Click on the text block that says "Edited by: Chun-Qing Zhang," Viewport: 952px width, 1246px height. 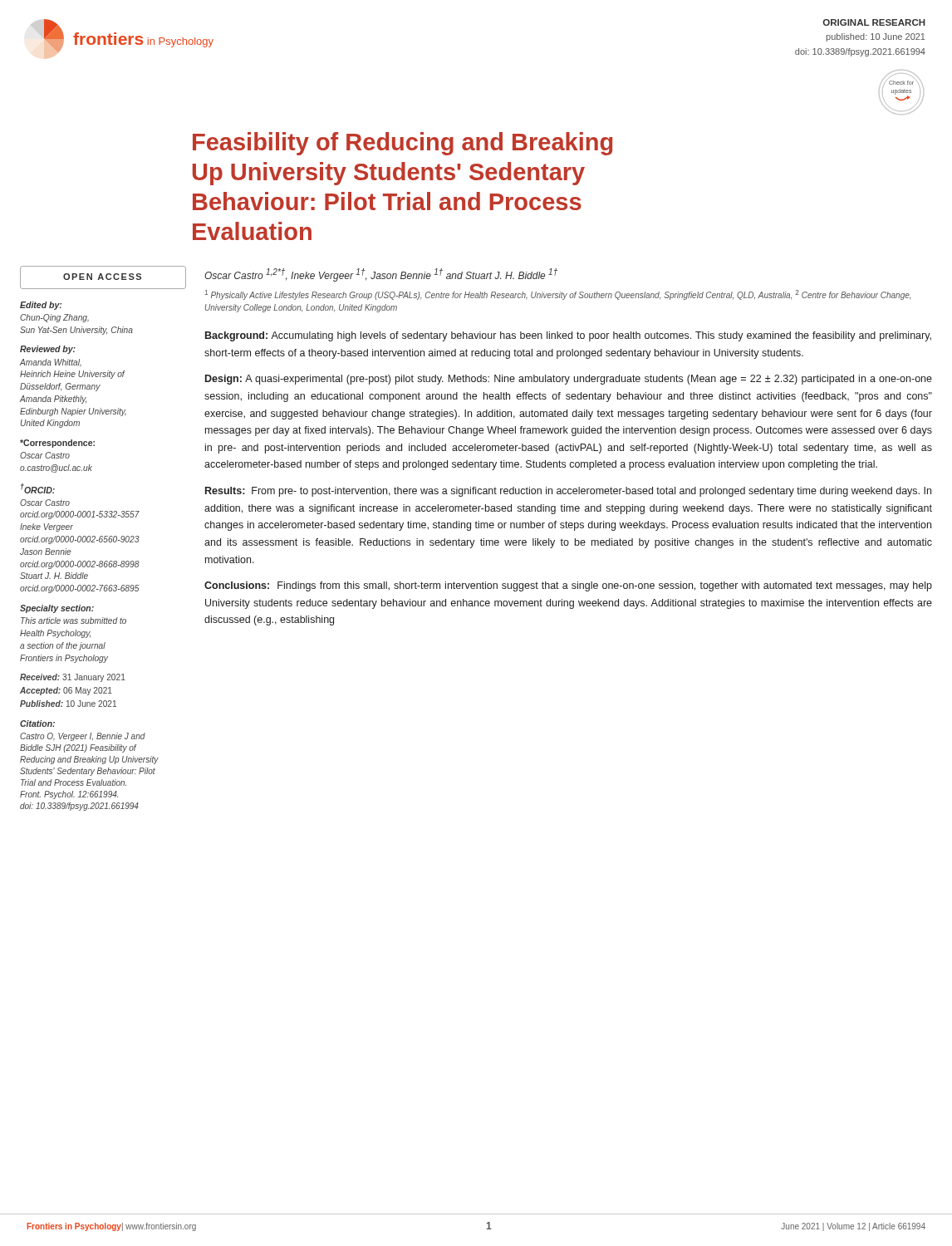(103, 318)
